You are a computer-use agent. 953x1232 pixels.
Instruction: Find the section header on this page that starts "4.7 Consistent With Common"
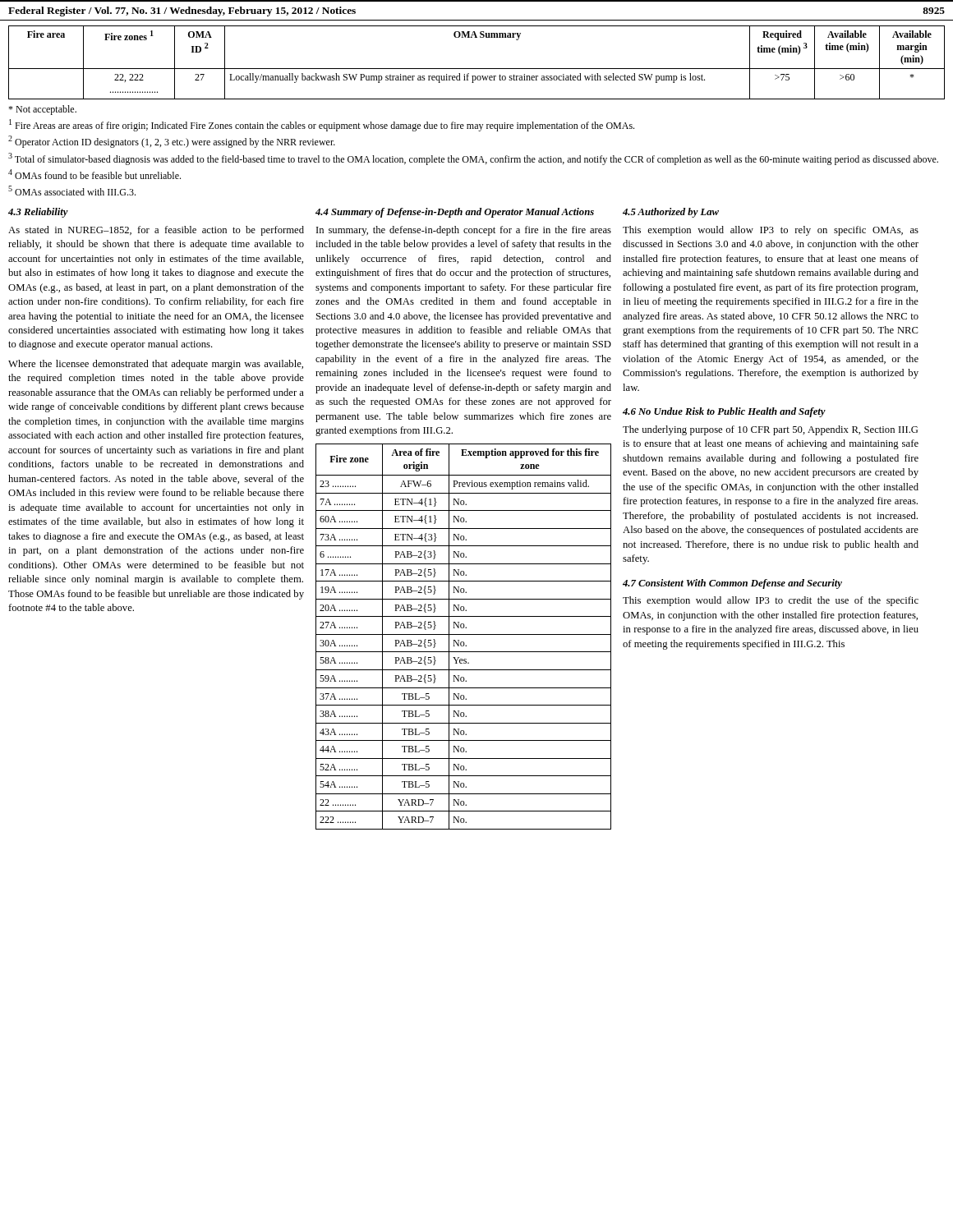732,583
